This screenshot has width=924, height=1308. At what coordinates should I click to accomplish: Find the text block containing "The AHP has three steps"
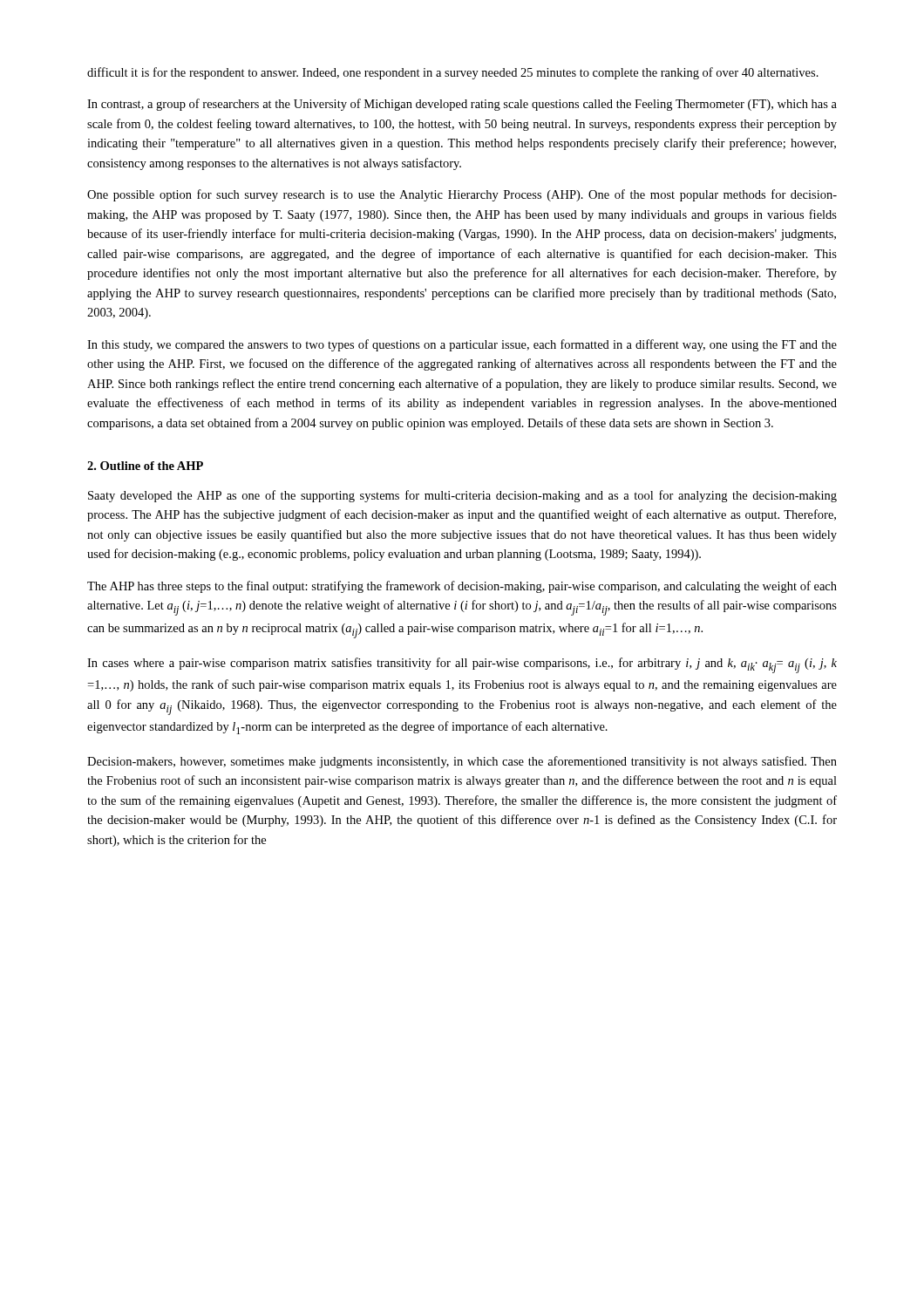tap(462, 609)
